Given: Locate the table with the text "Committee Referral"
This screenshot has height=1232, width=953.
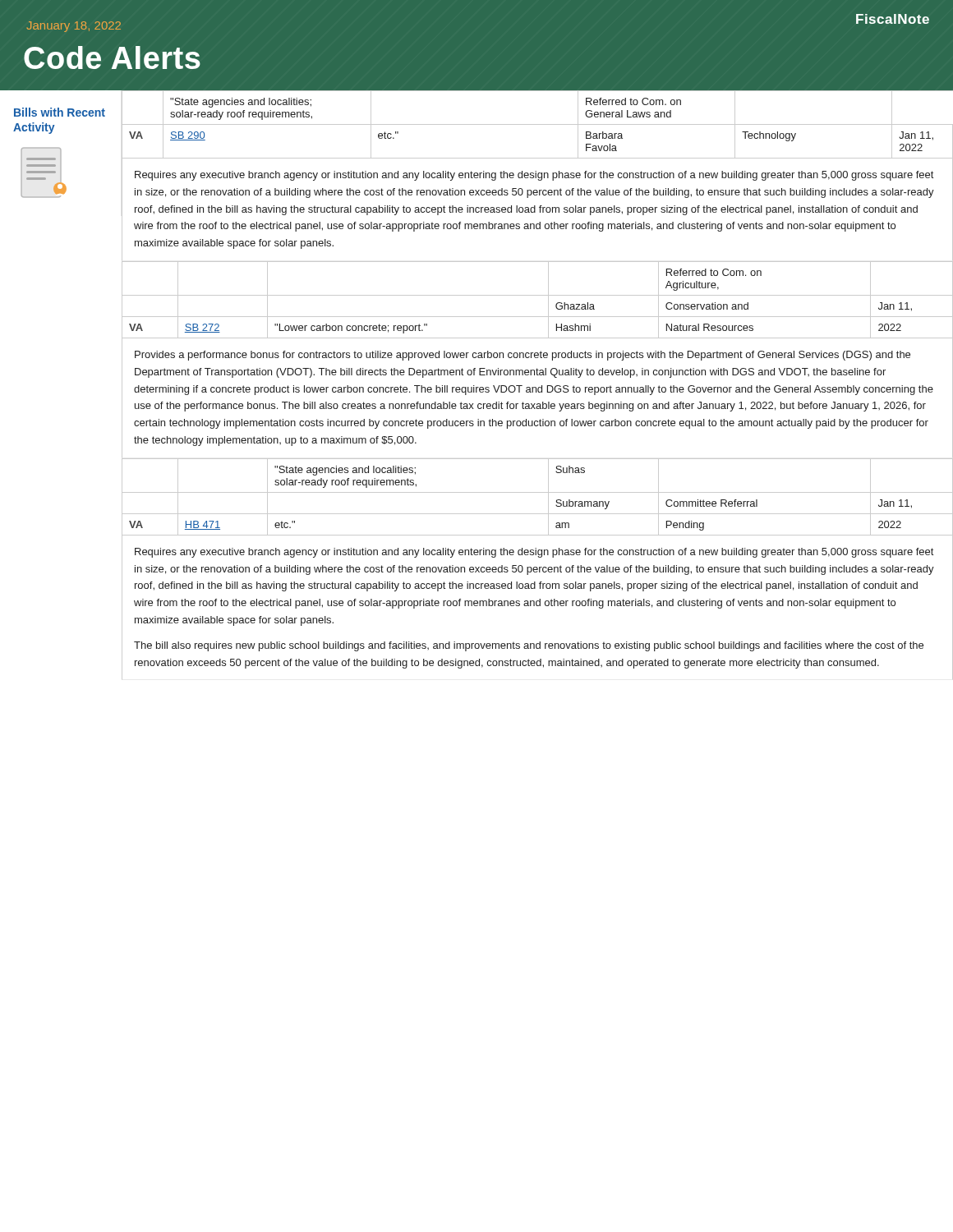Looking at the screenshot, I should pyautogui.click(x=537, y=497).
